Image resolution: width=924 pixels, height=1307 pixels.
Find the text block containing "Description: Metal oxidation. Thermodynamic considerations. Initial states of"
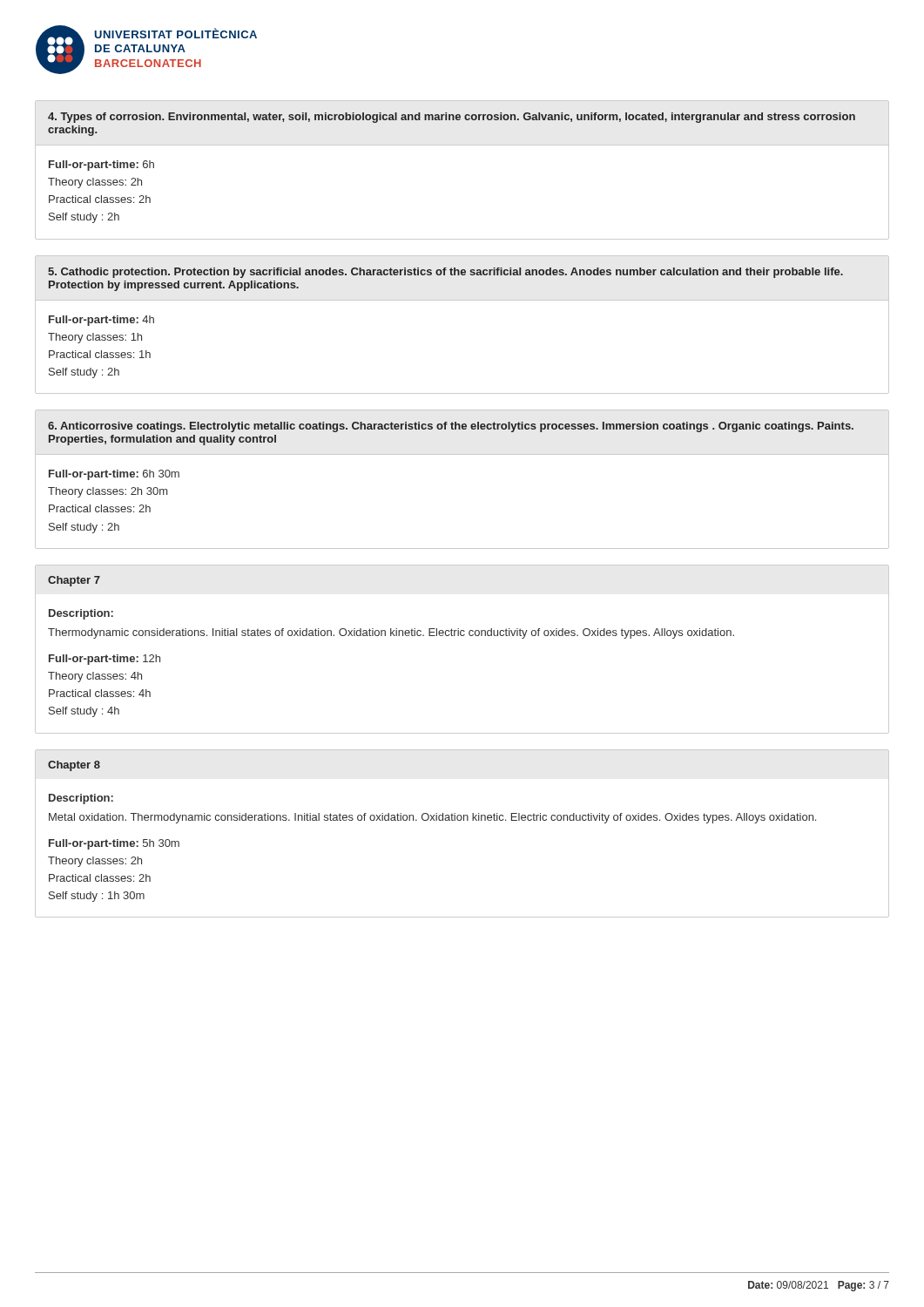click(x=462, y=807)
